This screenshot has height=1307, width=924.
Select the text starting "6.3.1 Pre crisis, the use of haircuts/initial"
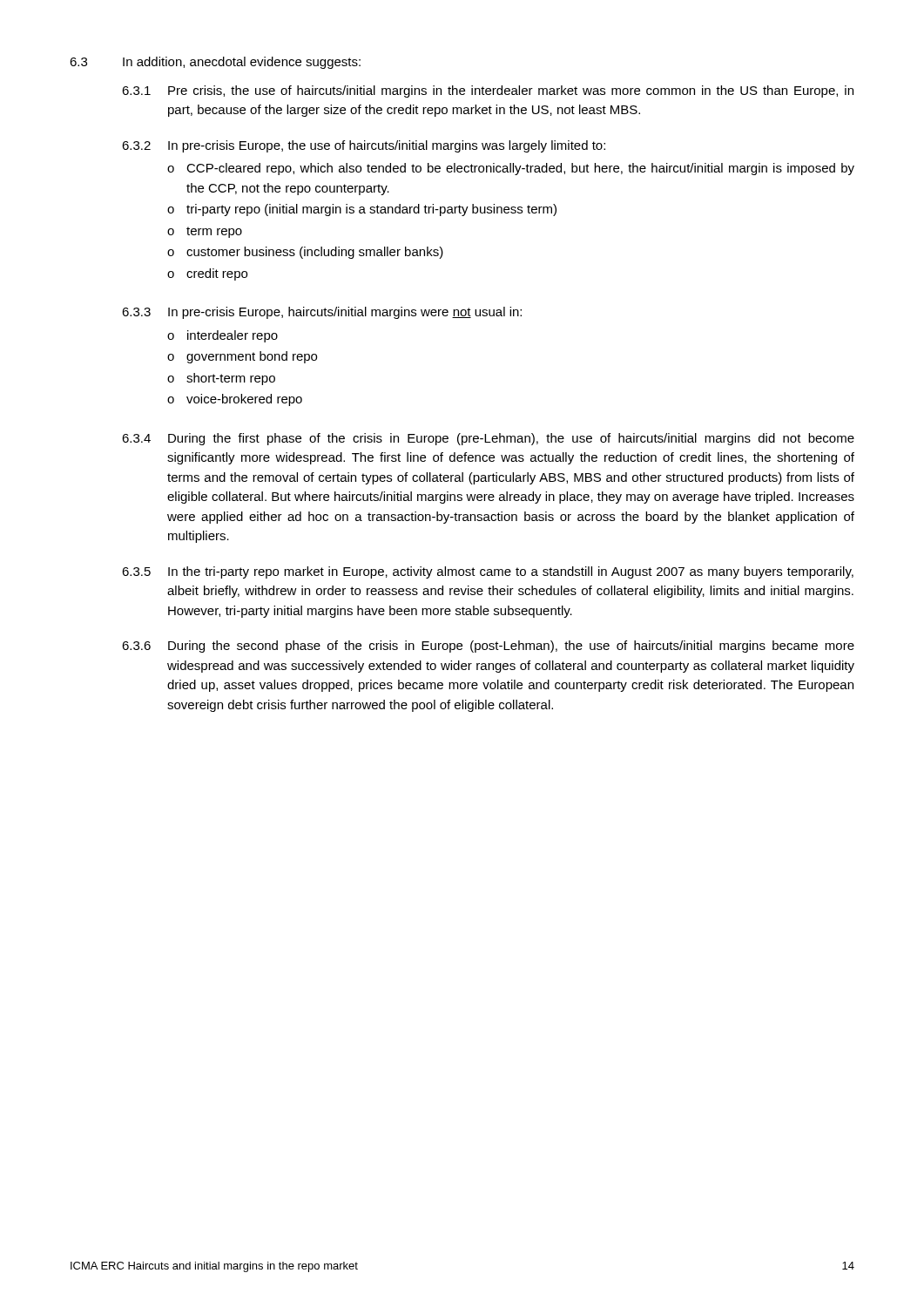tap(462, 104)
